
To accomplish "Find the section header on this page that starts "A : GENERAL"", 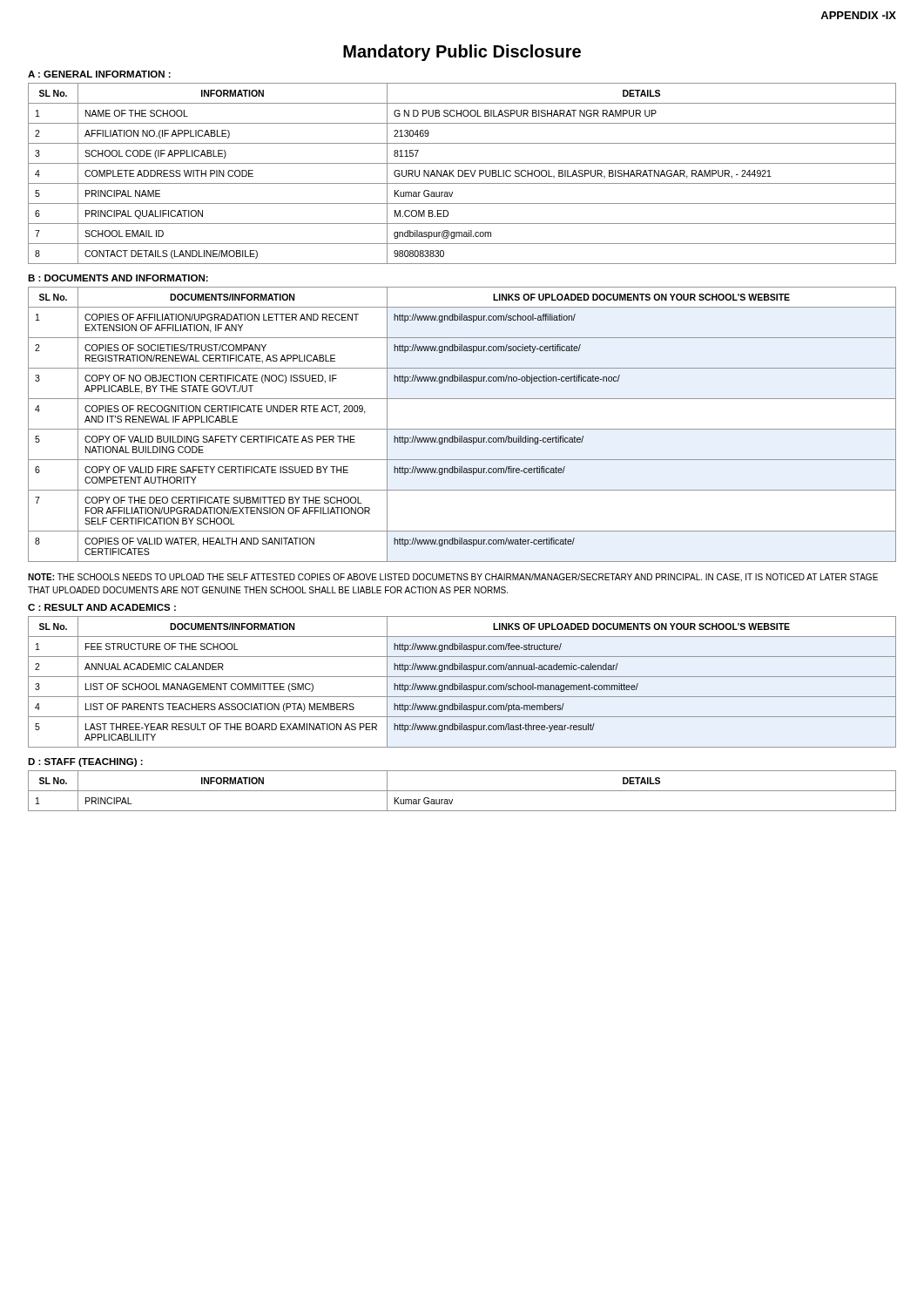I will [x=100, y=74].
